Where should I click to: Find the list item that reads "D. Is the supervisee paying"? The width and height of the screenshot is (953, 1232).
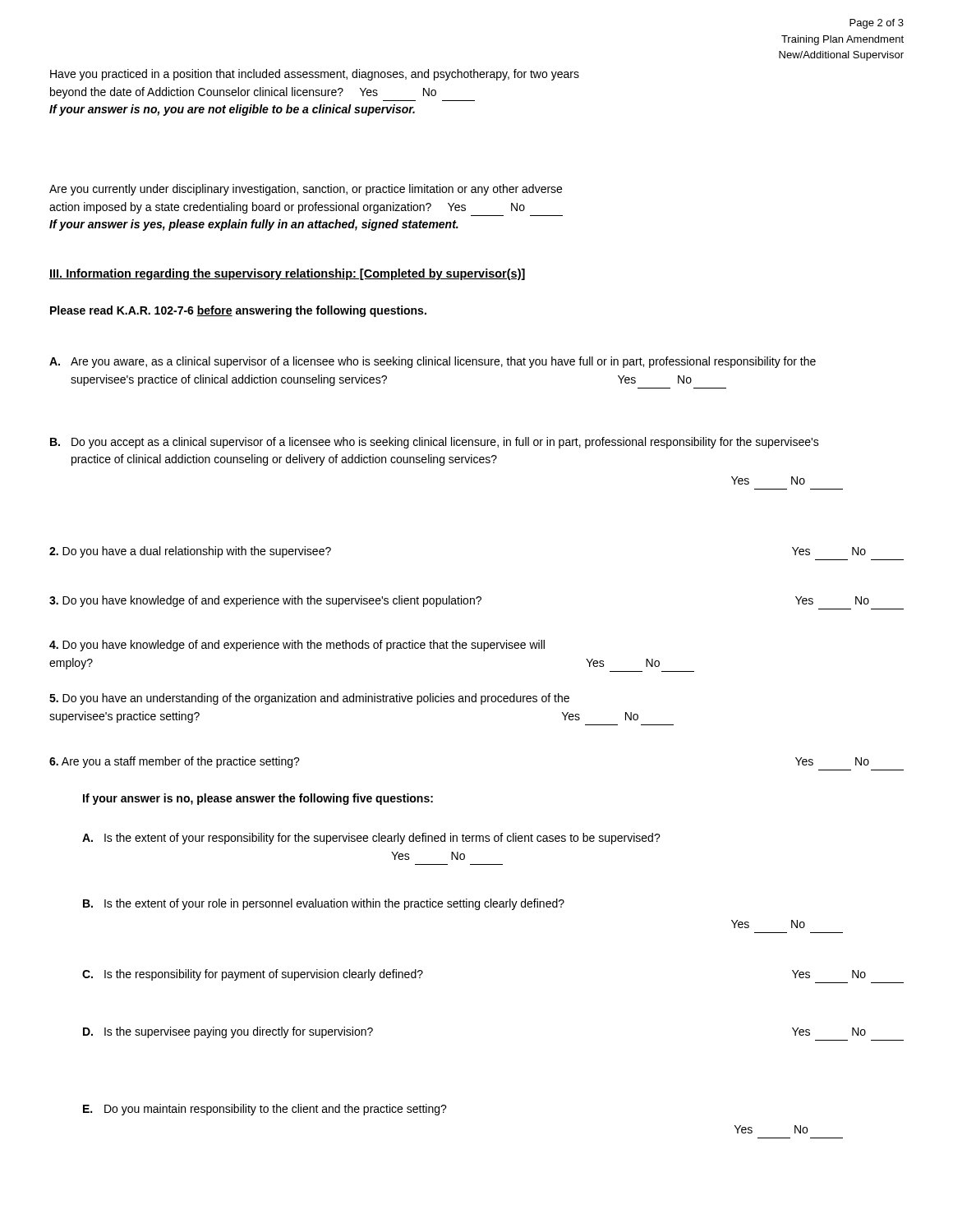pyautogui.click(x=222, y=1032)
